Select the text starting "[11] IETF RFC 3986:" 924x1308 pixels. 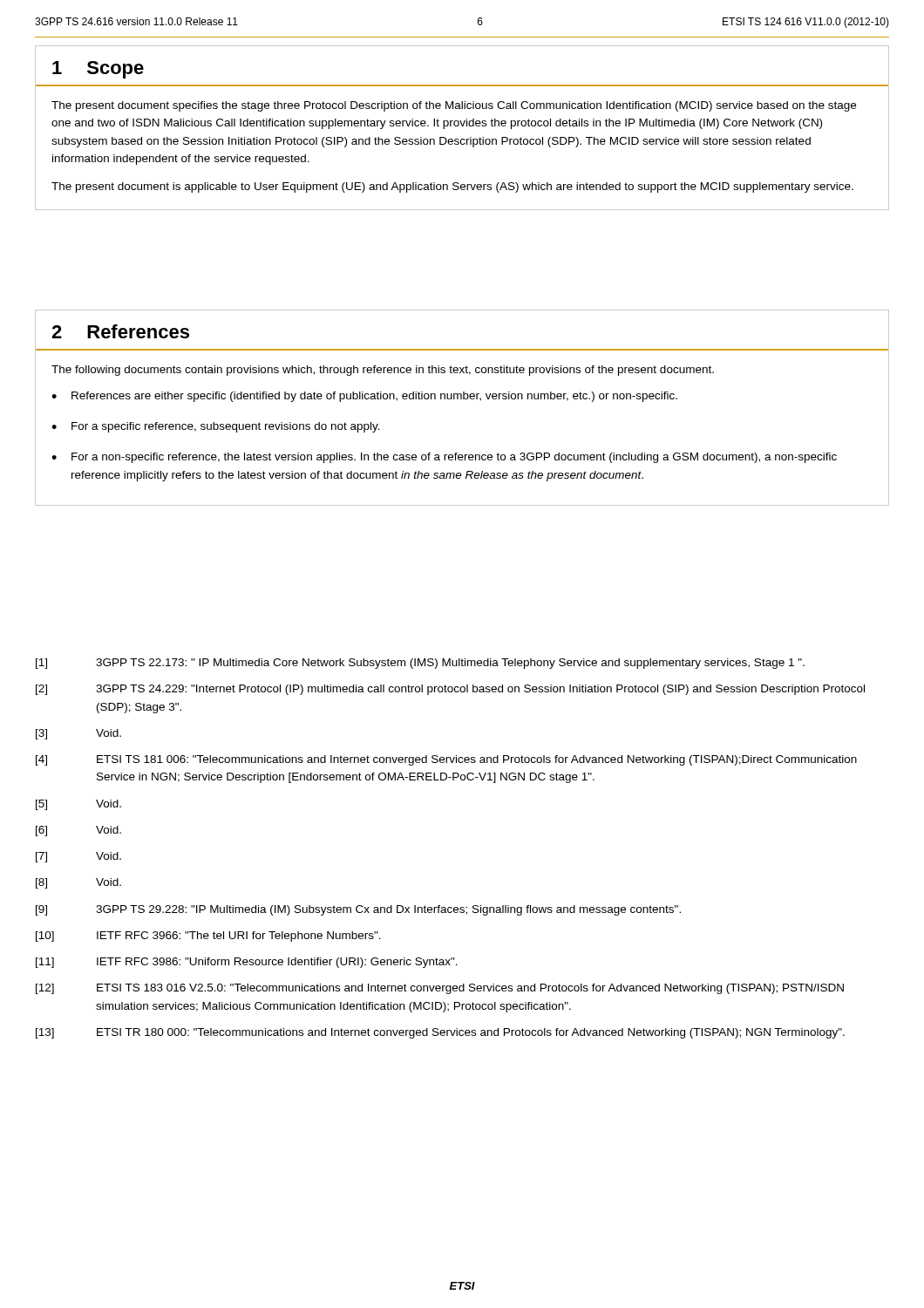point(462,962)
